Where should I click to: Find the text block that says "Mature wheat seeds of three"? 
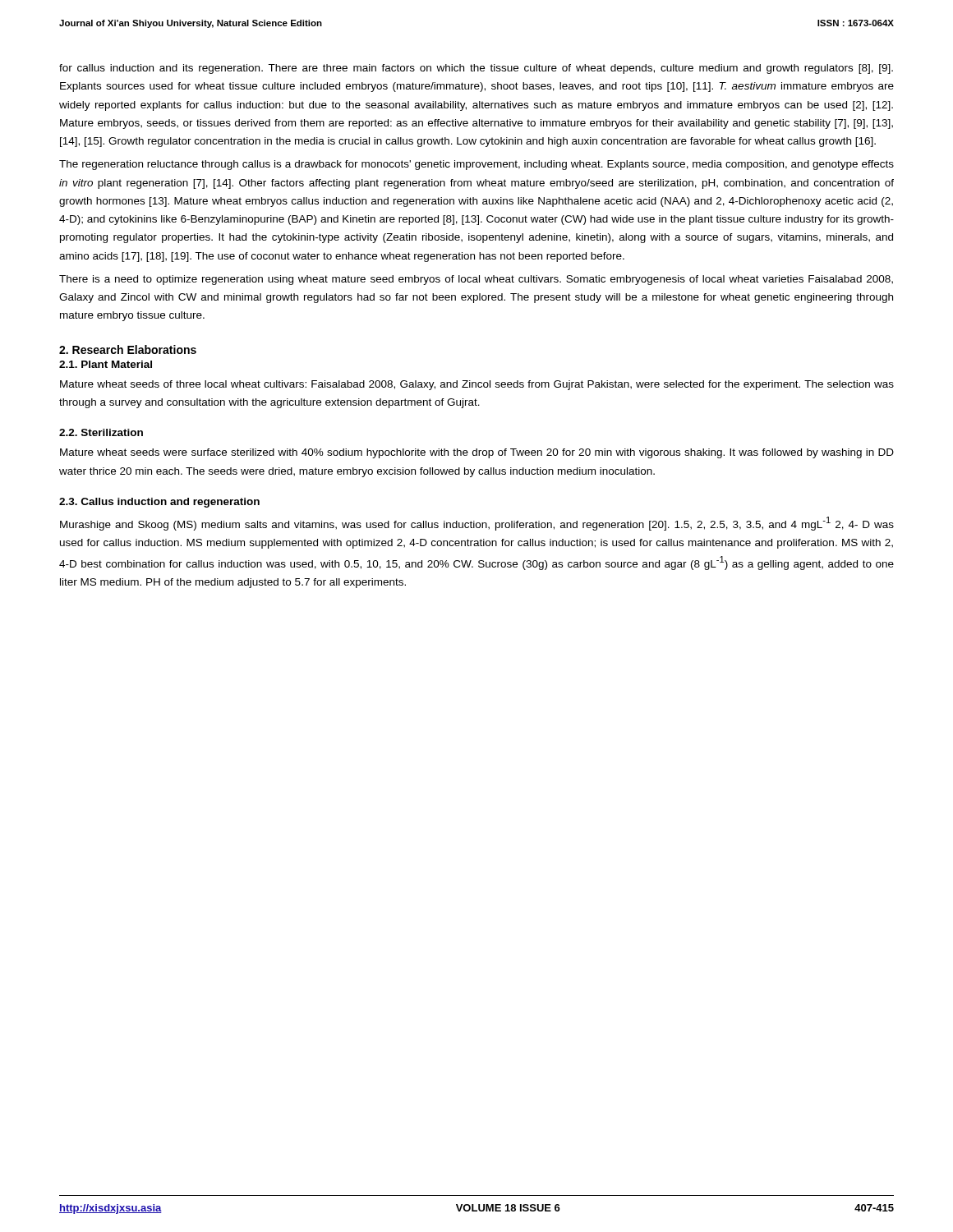(x=476, y=393)
